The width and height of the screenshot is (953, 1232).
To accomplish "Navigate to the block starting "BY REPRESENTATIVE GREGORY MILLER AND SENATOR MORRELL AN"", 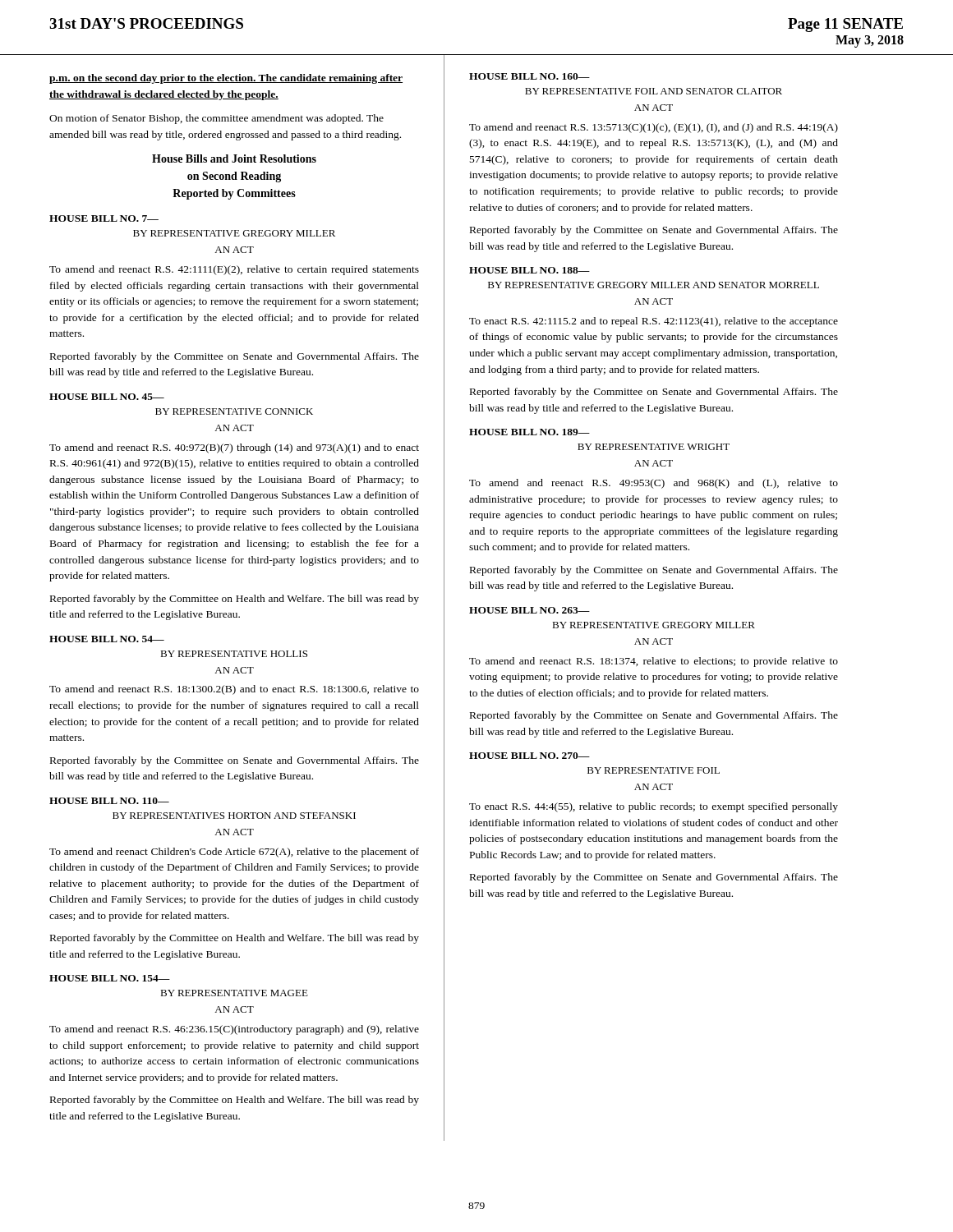I will (654, 326).
